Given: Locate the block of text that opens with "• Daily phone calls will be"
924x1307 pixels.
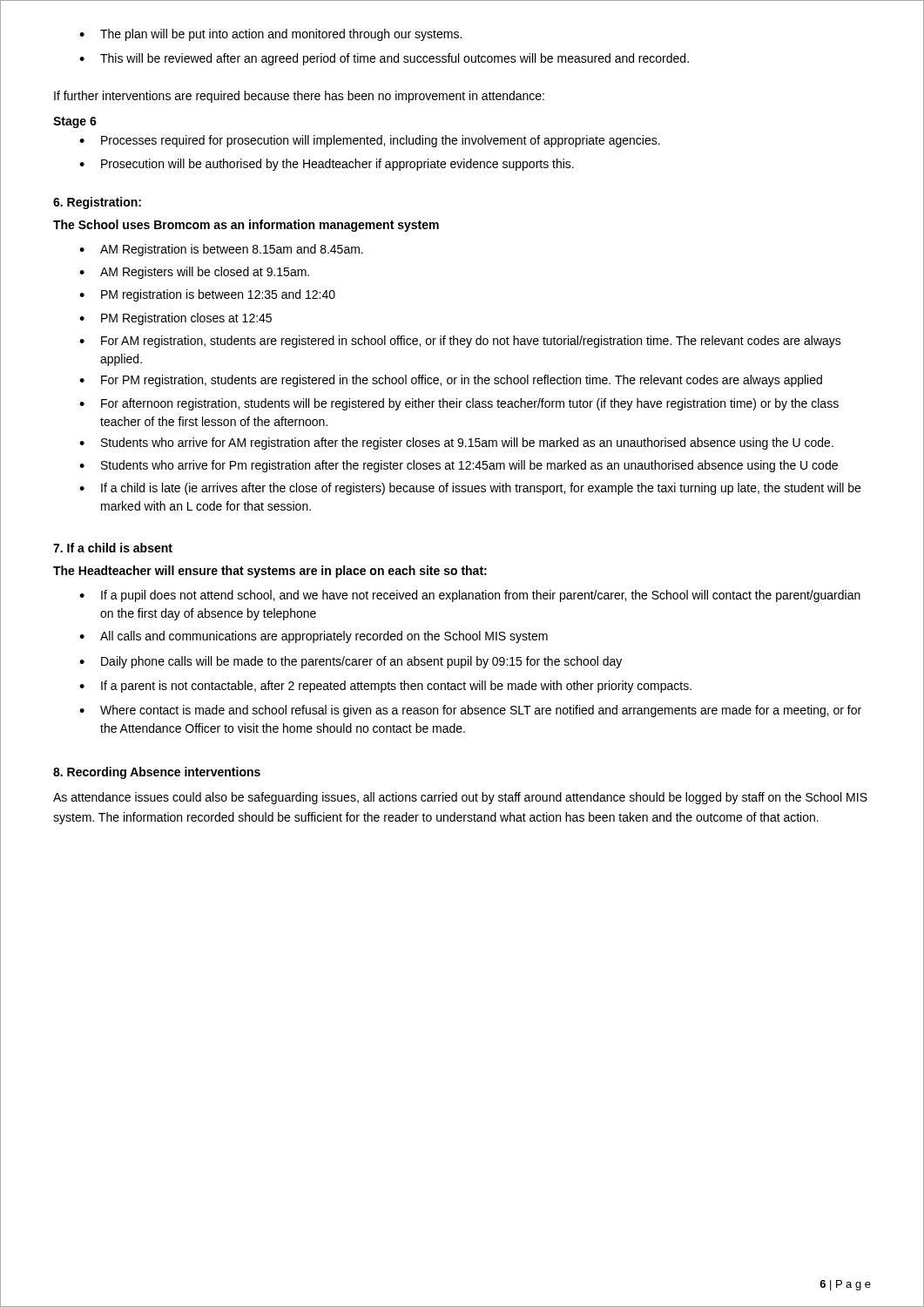Looking at the screenshot, I should [x=475, y=663].
